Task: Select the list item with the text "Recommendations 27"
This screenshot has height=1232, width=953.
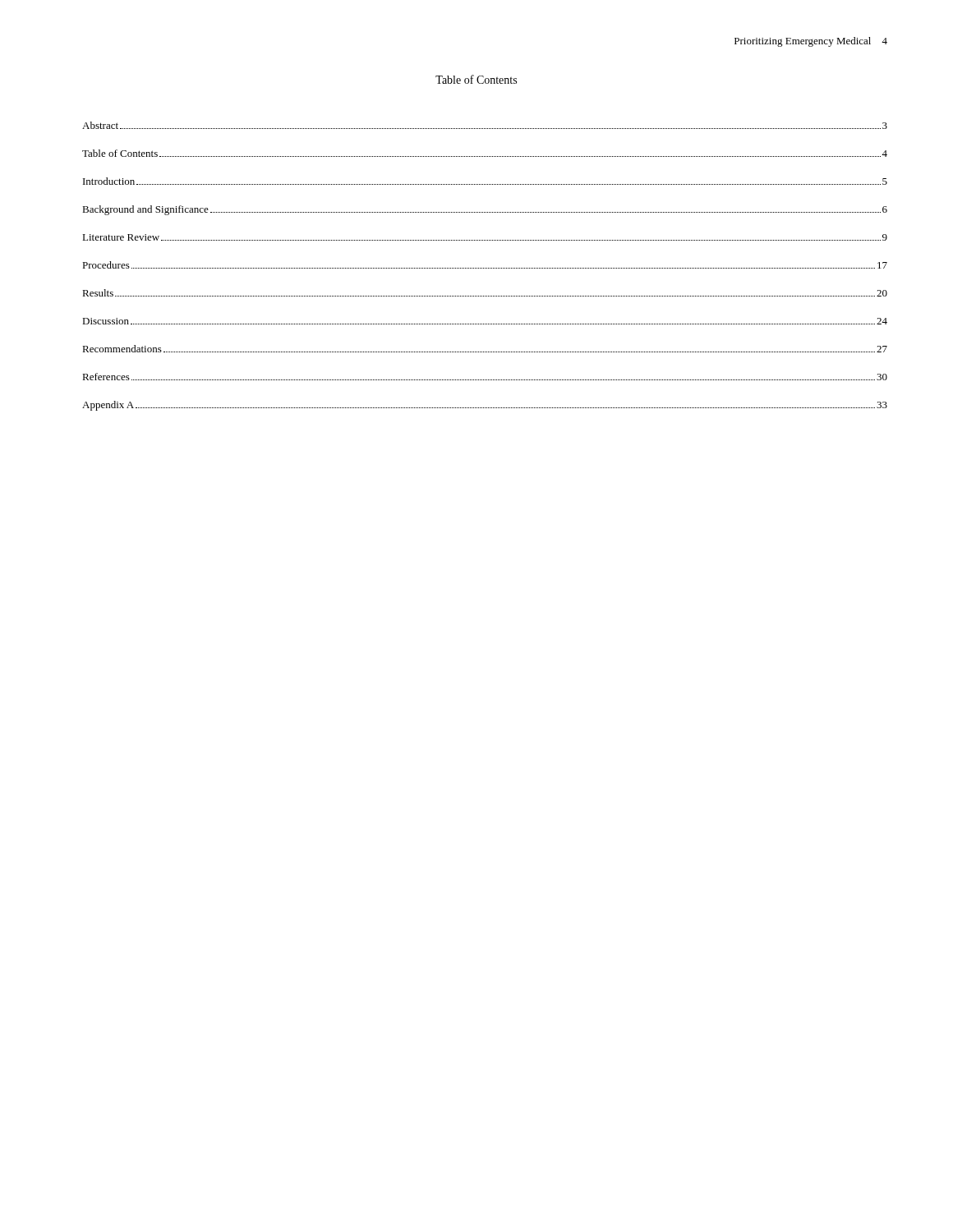Action: tap(485, 349)
